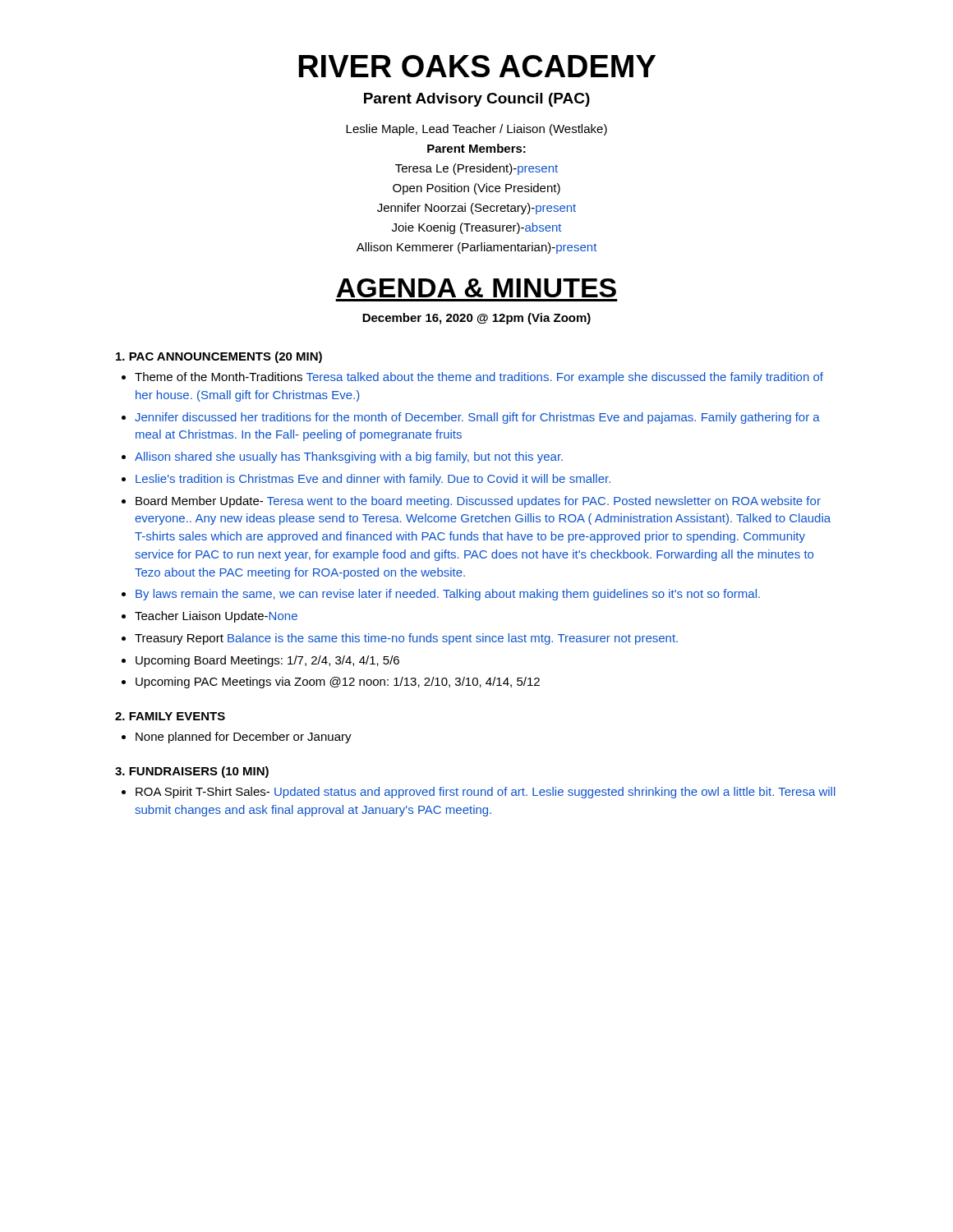Select the list item that says "ROA Spirit T-Shirt Sales-"
This screenshot has width=953, height=1232.
(485, 800)
